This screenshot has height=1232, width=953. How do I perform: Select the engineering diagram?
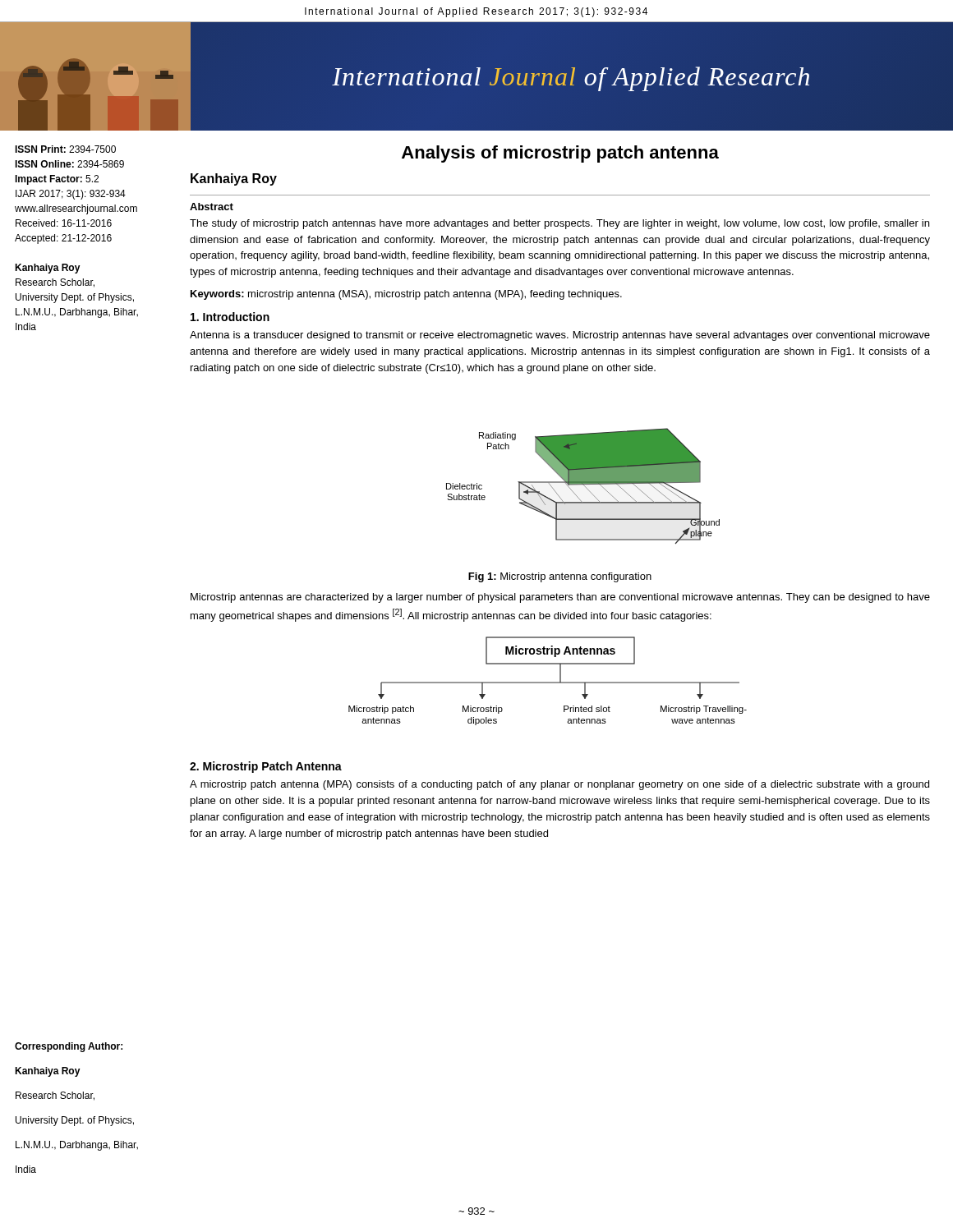560,475
